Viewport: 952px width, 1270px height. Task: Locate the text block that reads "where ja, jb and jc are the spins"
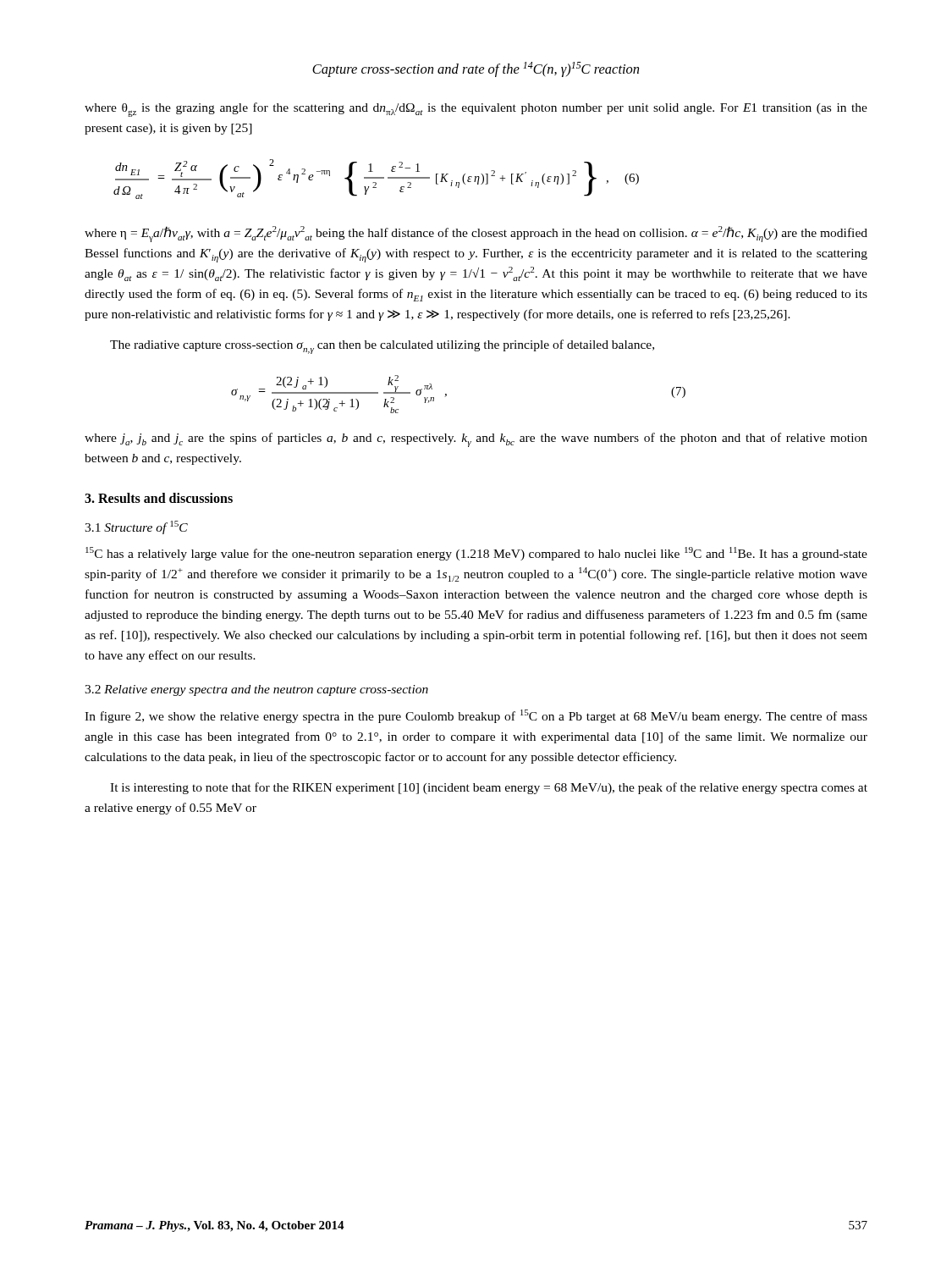click(x=476, y=448)
